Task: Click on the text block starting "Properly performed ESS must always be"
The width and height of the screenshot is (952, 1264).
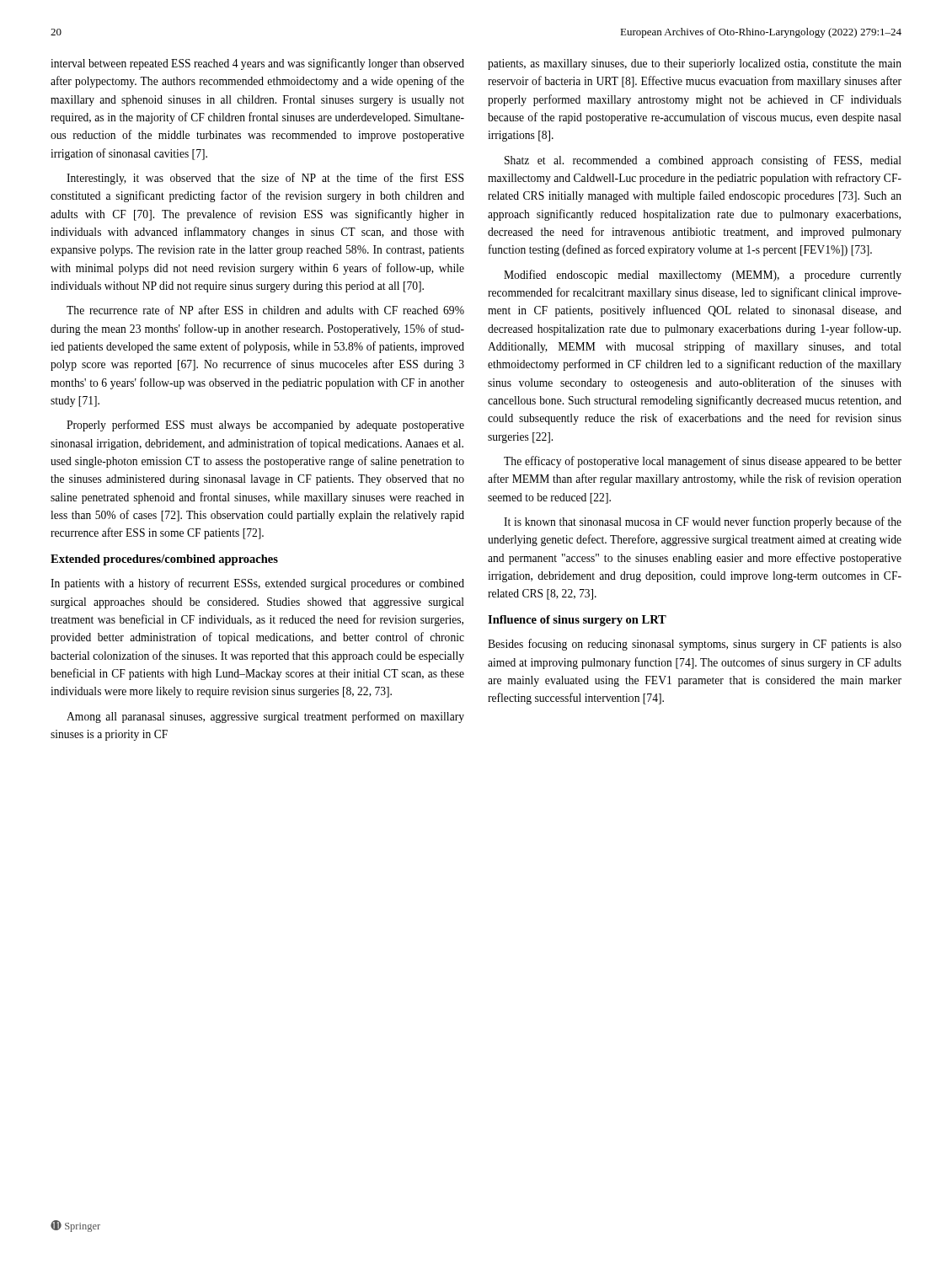Action: 257,479
